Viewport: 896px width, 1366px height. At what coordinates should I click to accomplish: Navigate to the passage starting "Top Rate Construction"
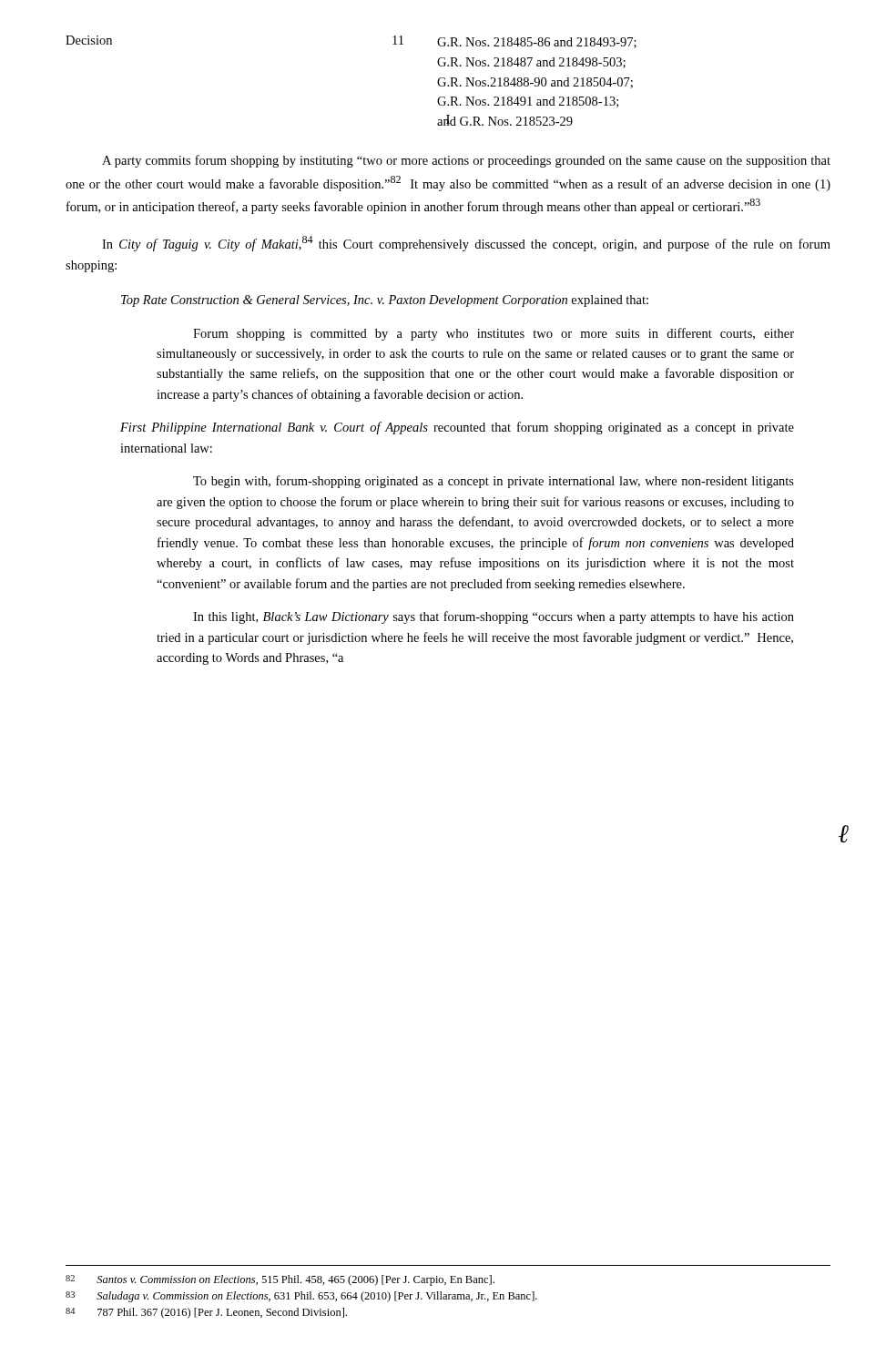tap(385, 300)
